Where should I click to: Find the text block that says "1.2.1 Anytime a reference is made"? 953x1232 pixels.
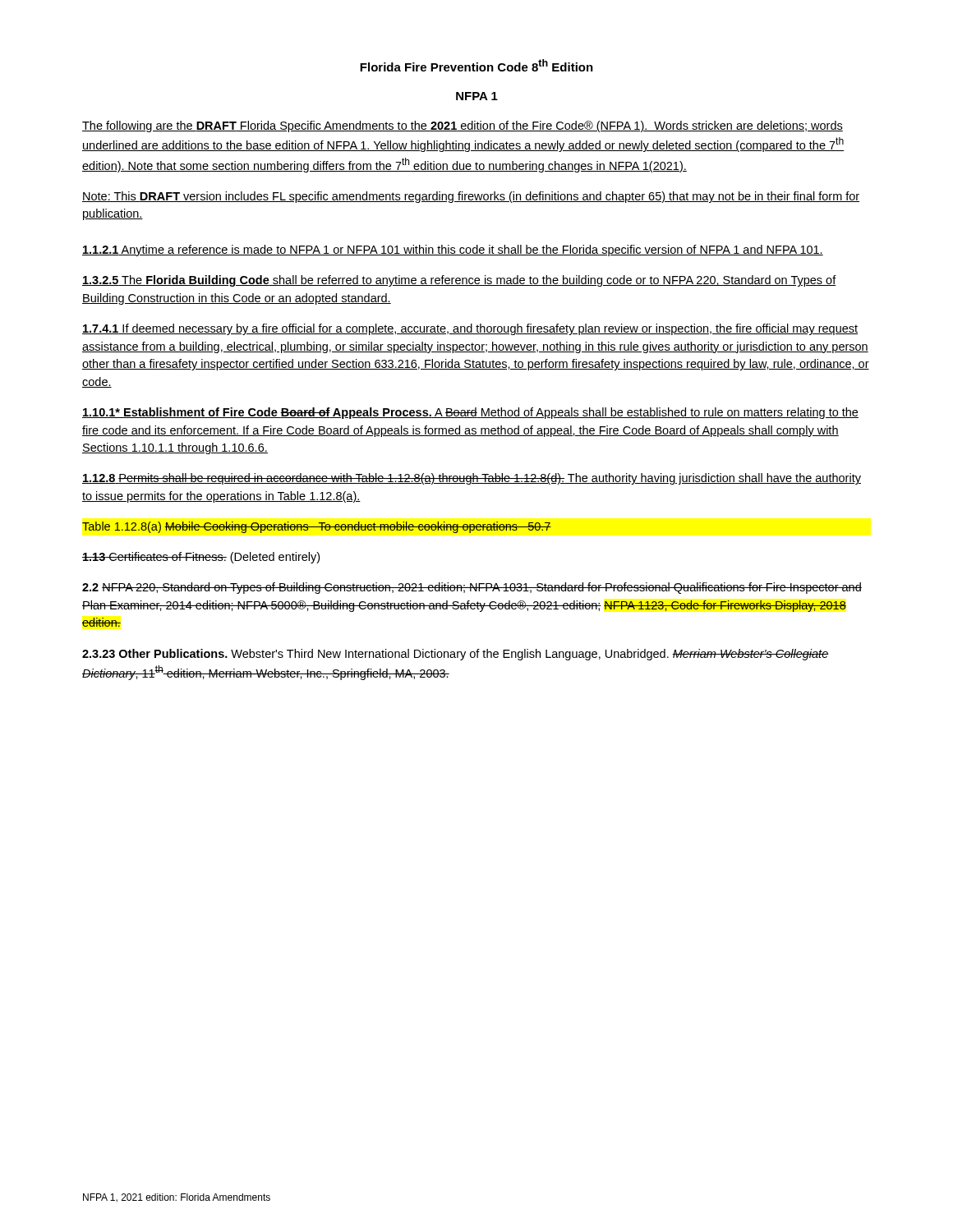click(476, 250)
